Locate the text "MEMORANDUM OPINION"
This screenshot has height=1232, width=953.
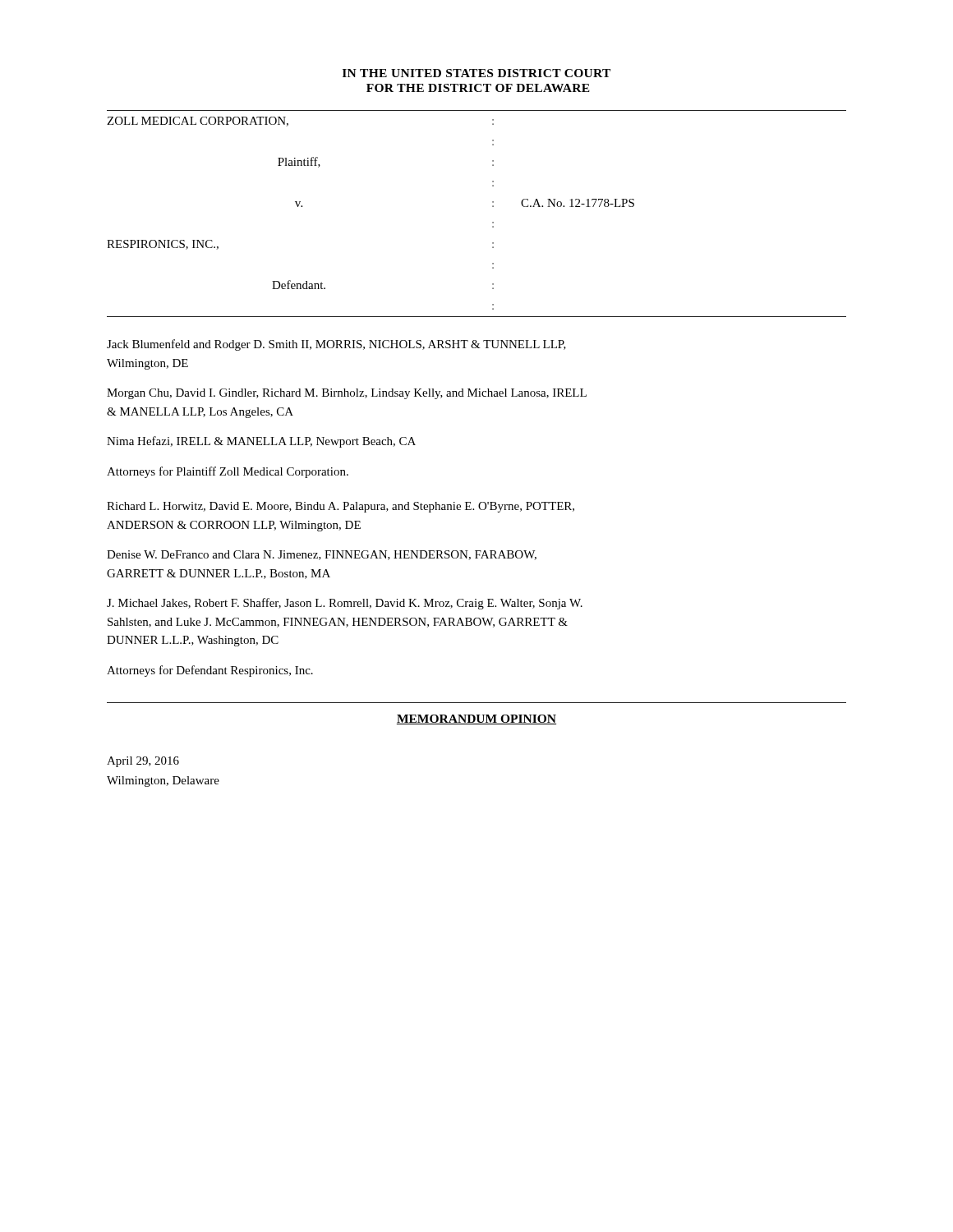click(x=476, y=718)
